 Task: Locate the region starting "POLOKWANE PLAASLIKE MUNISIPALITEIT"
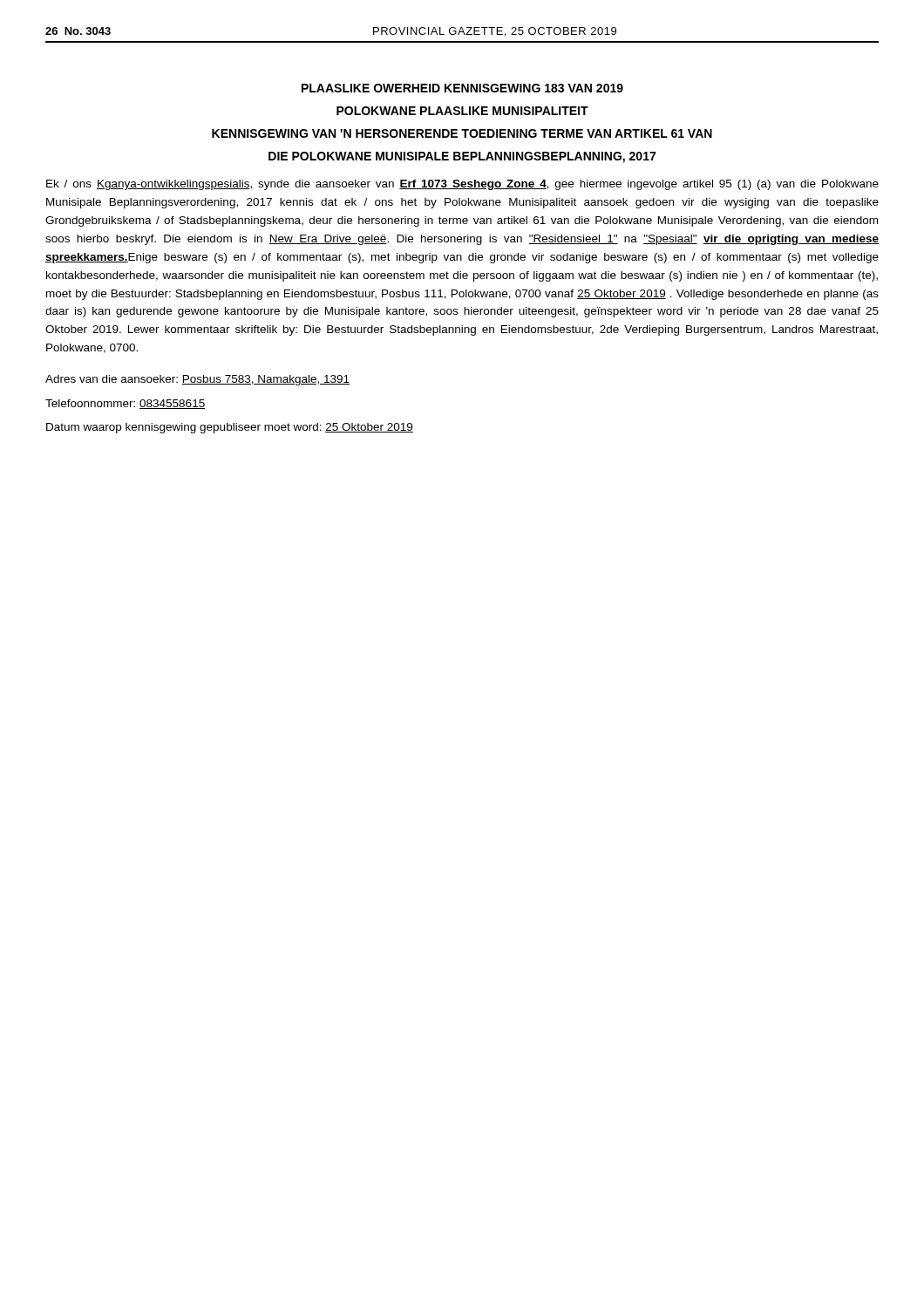[x=462, y=111]
